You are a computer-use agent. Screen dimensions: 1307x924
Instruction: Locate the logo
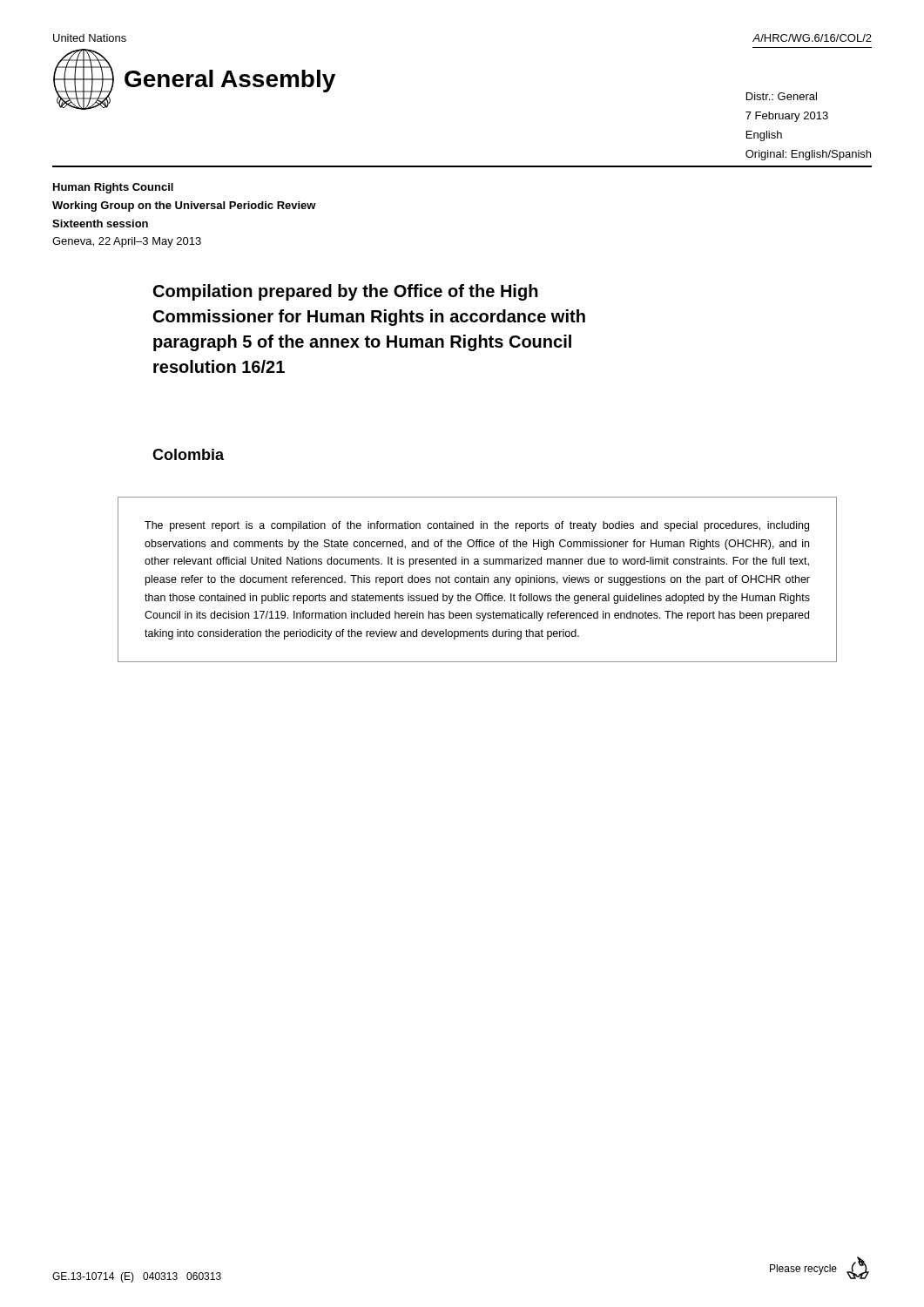click(194, 79)
